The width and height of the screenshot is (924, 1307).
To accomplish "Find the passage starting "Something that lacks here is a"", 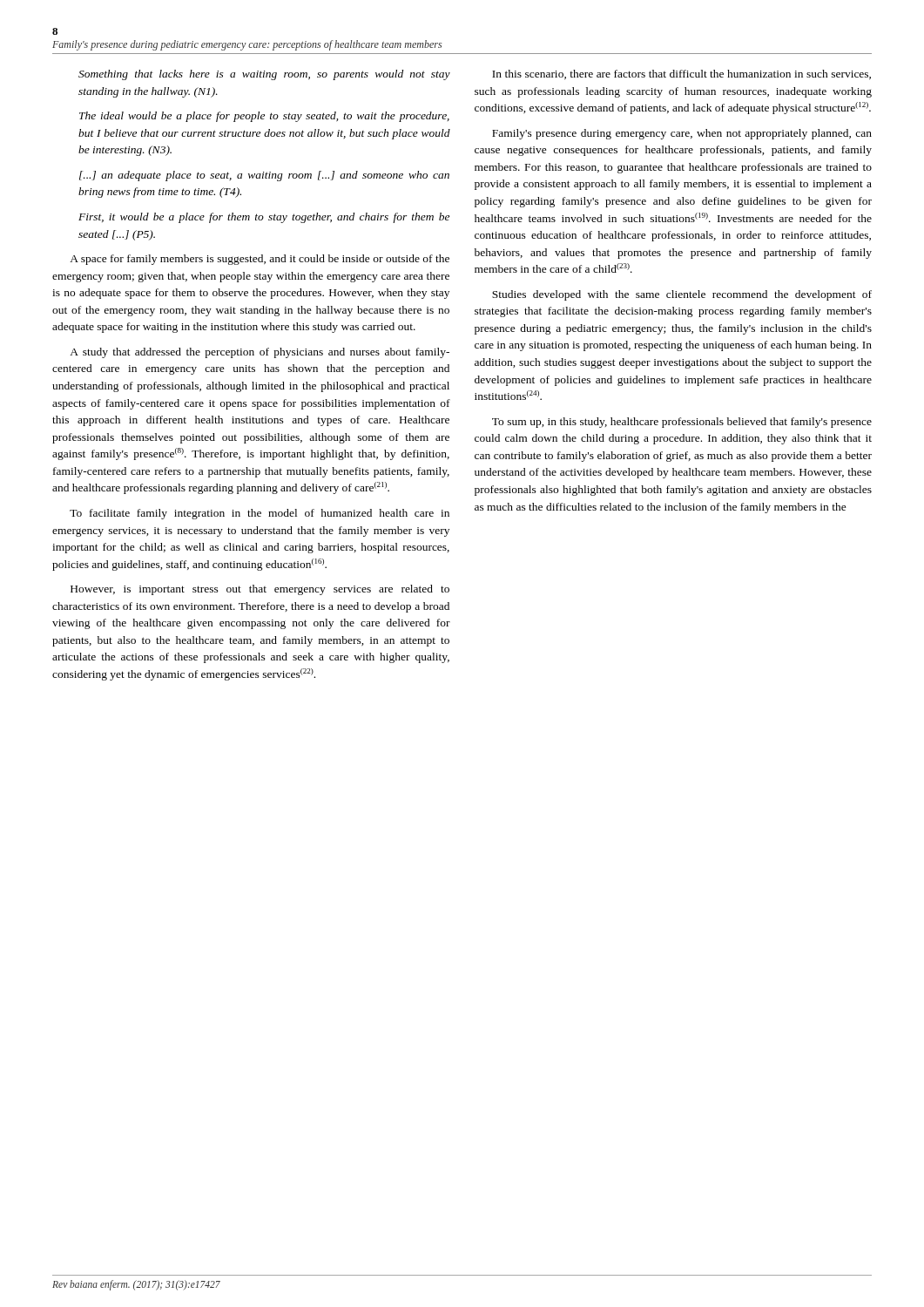I will click(x=264, y=82).
